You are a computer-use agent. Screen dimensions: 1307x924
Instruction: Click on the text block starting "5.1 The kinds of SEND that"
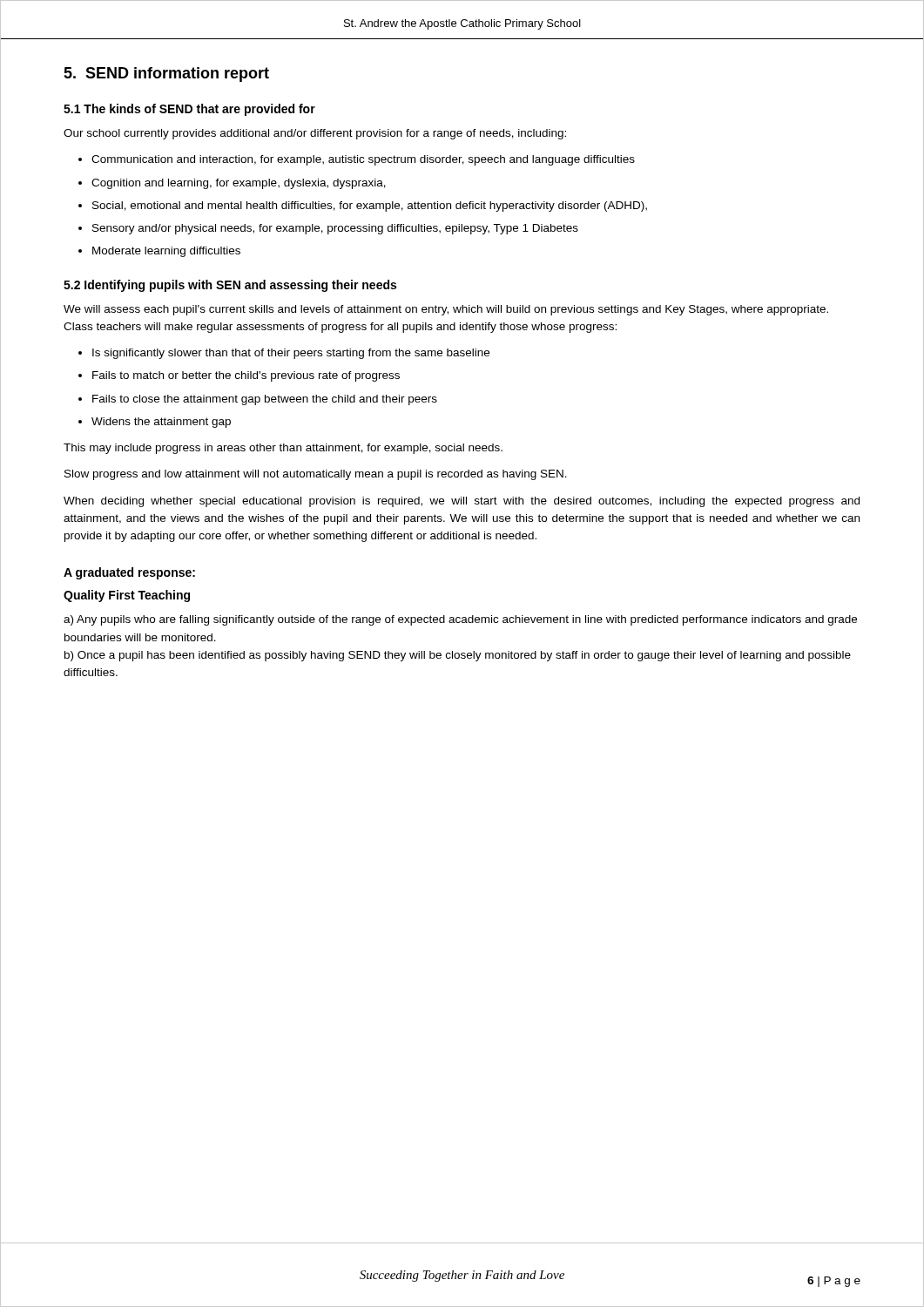point(189,109)
